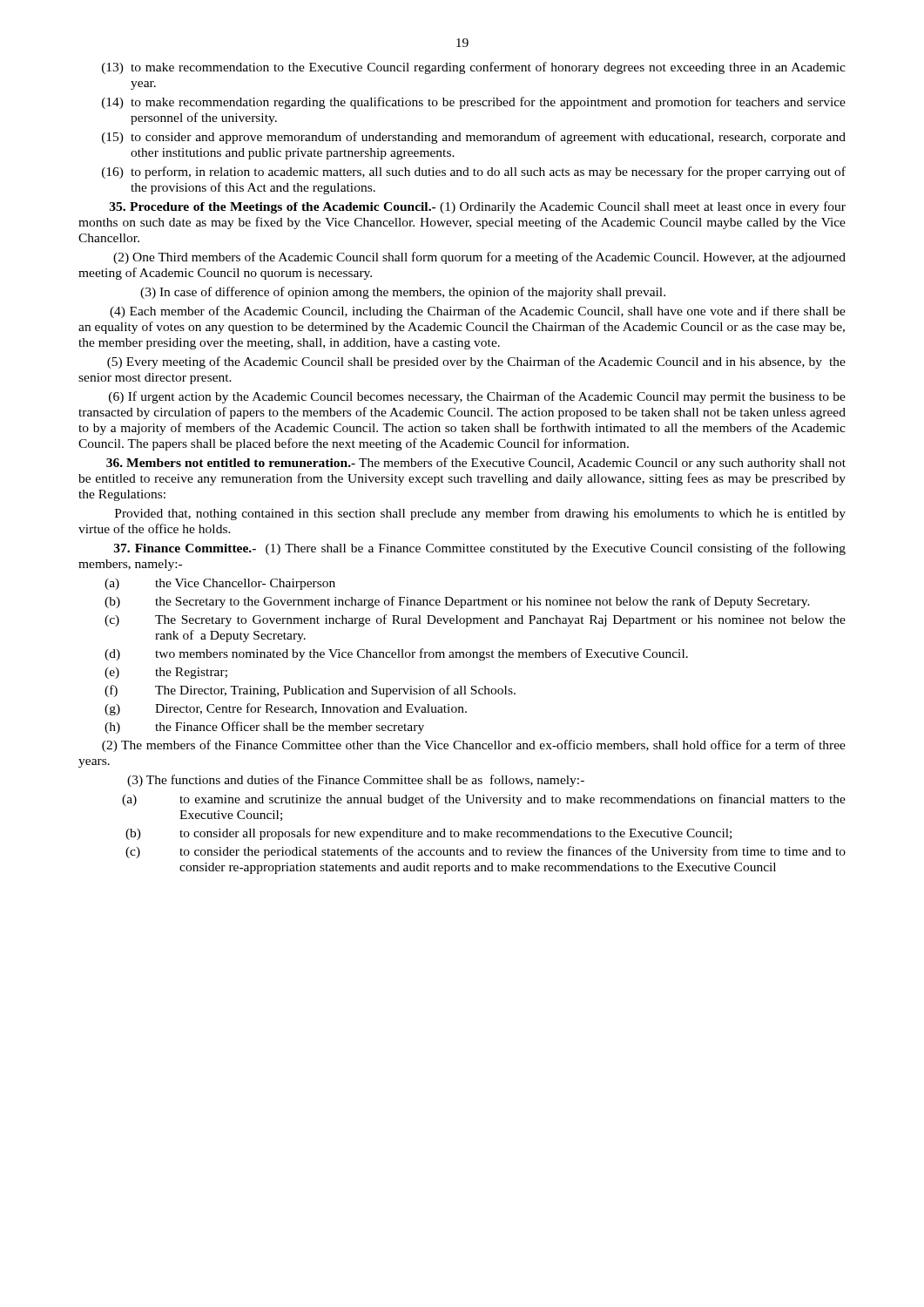Click the passage that begins "(h) the Finance Officer shall be"
This screenshot has width=924, height=1307.
[264, 728]
